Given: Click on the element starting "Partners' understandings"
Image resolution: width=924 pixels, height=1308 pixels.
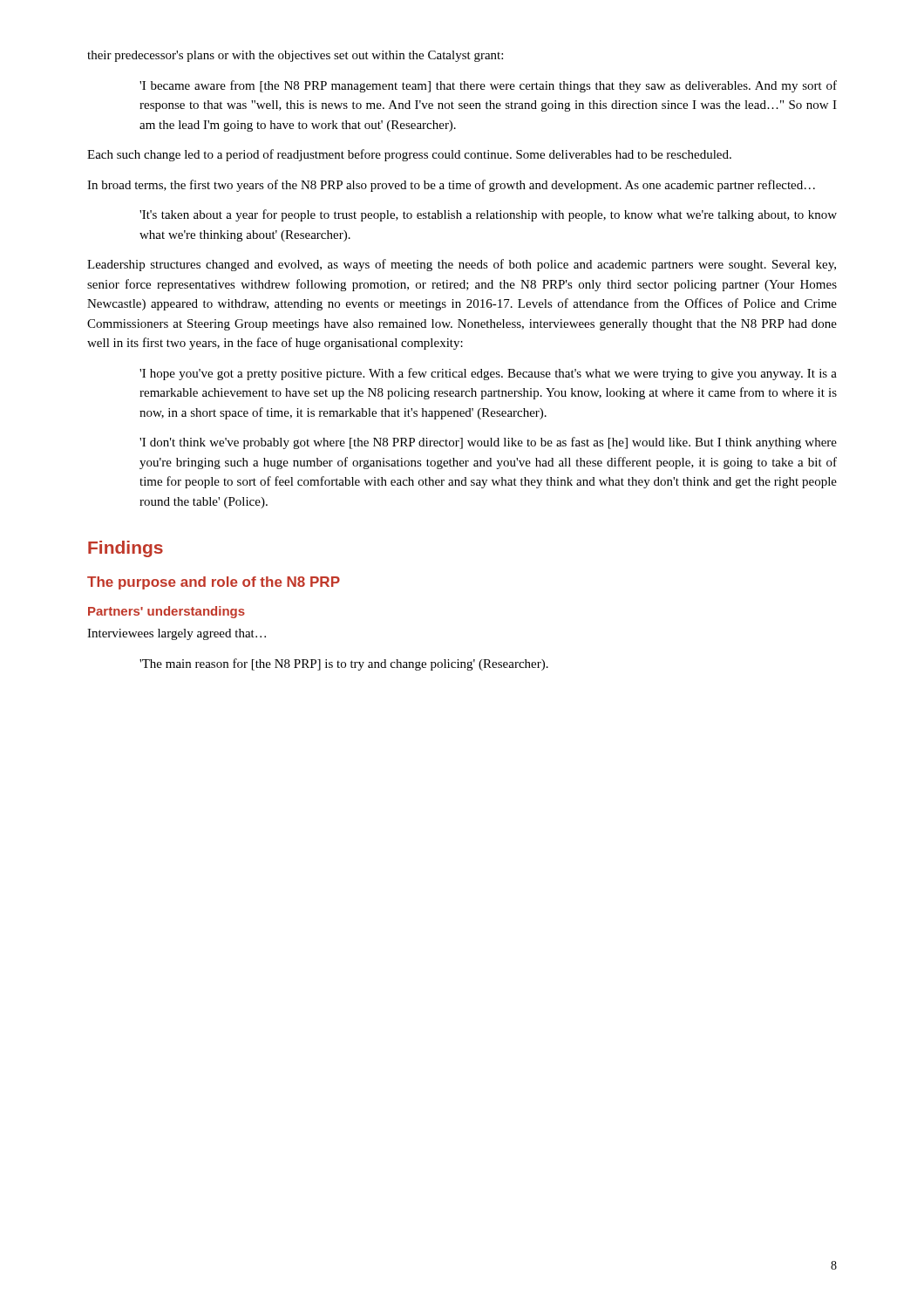Looking at the screenshot, I should [166, 612].
